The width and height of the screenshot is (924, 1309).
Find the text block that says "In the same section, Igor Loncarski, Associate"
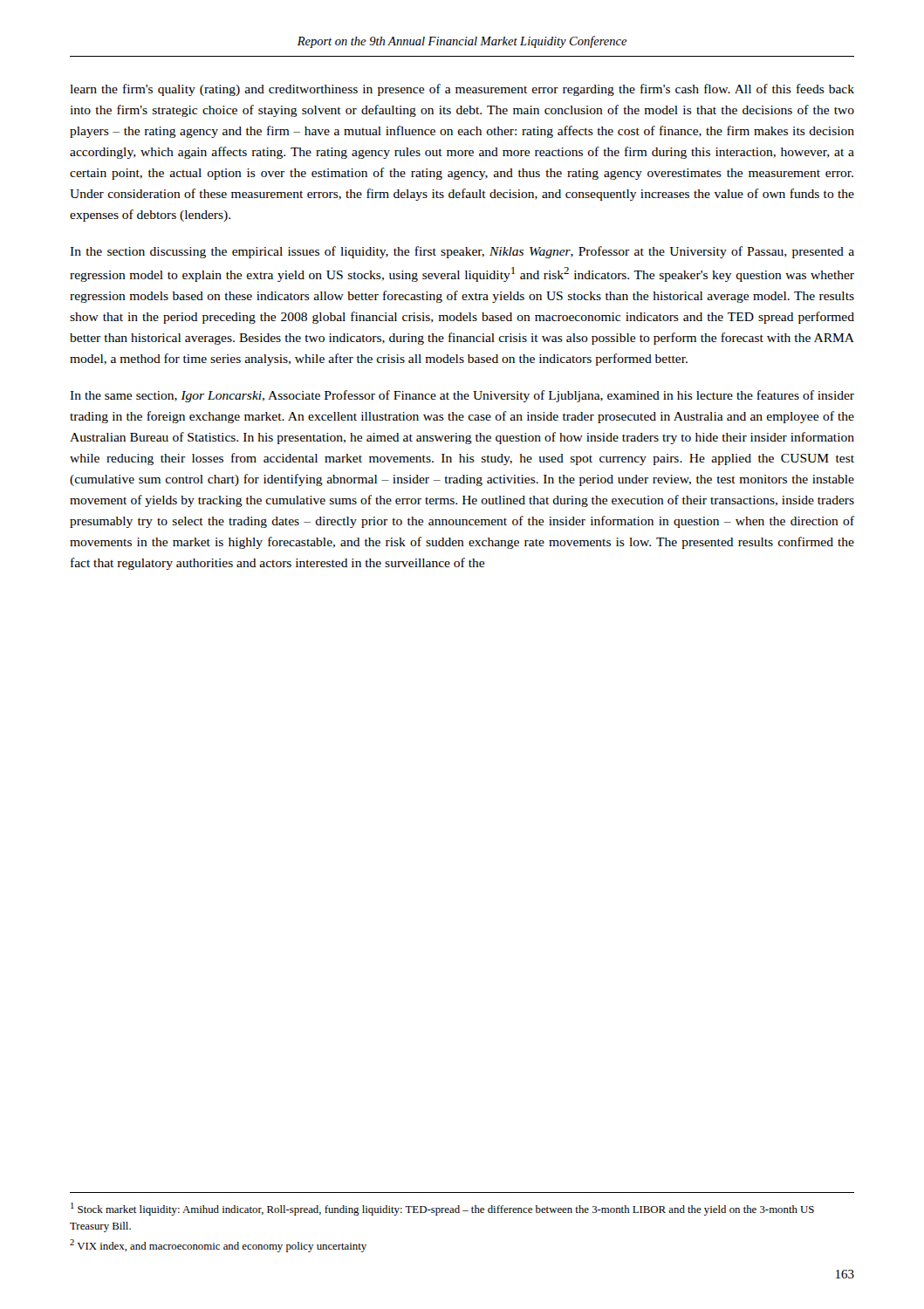pos(462,479)
